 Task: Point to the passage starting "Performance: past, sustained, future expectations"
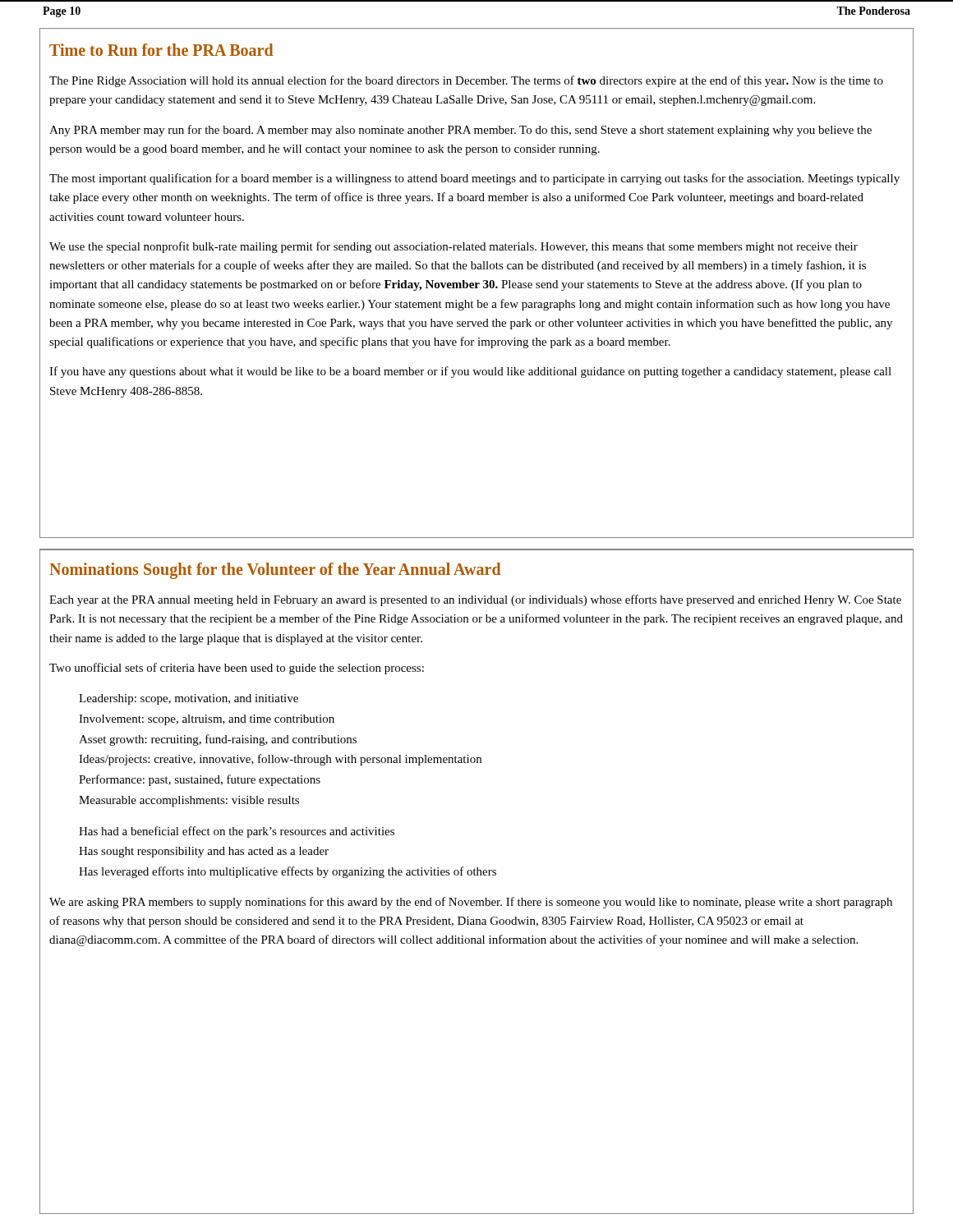(x=200, y=779)
